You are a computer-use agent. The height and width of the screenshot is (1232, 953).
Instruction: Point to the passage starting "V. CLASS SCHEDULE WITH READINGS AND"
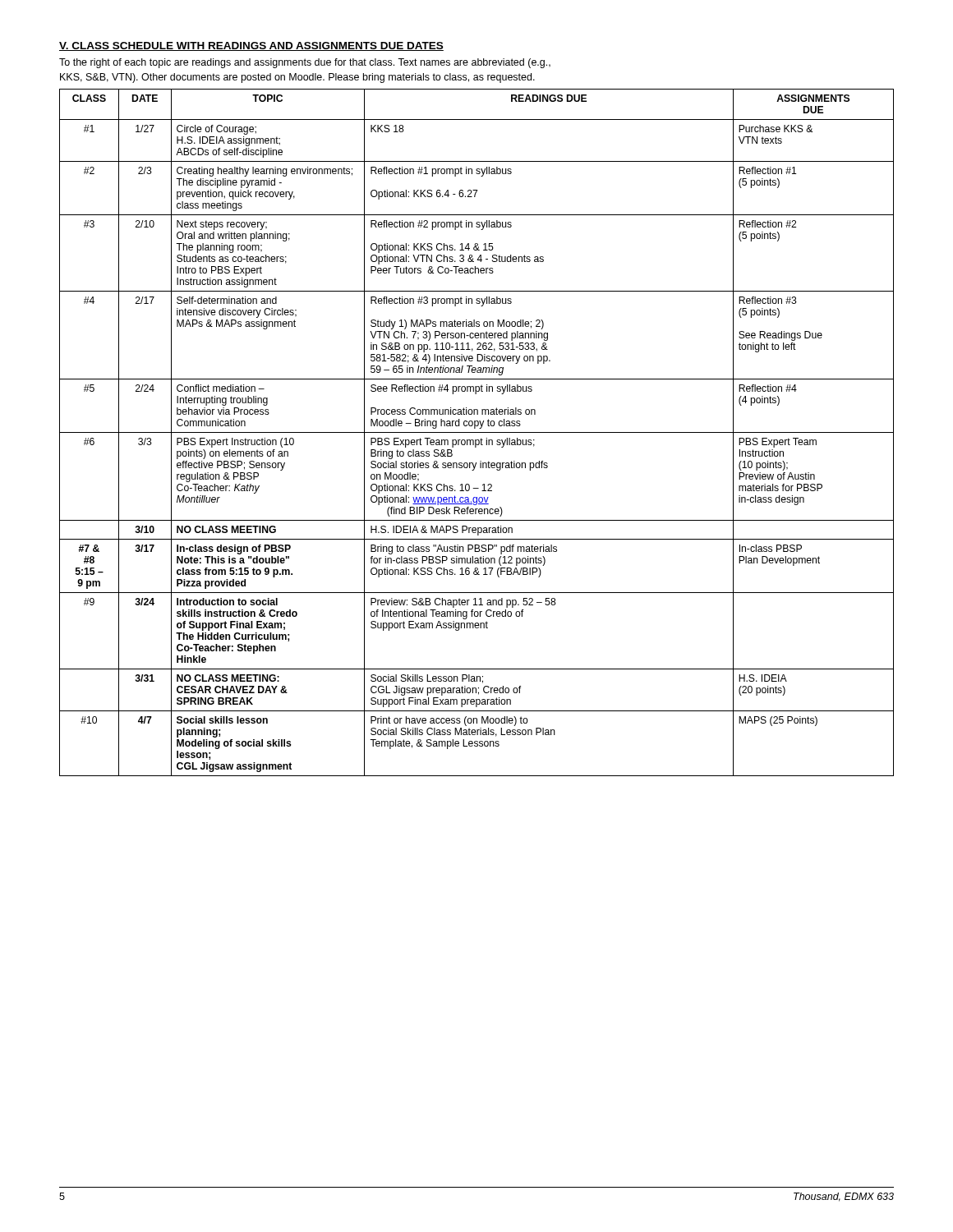[x=251, y=46]
